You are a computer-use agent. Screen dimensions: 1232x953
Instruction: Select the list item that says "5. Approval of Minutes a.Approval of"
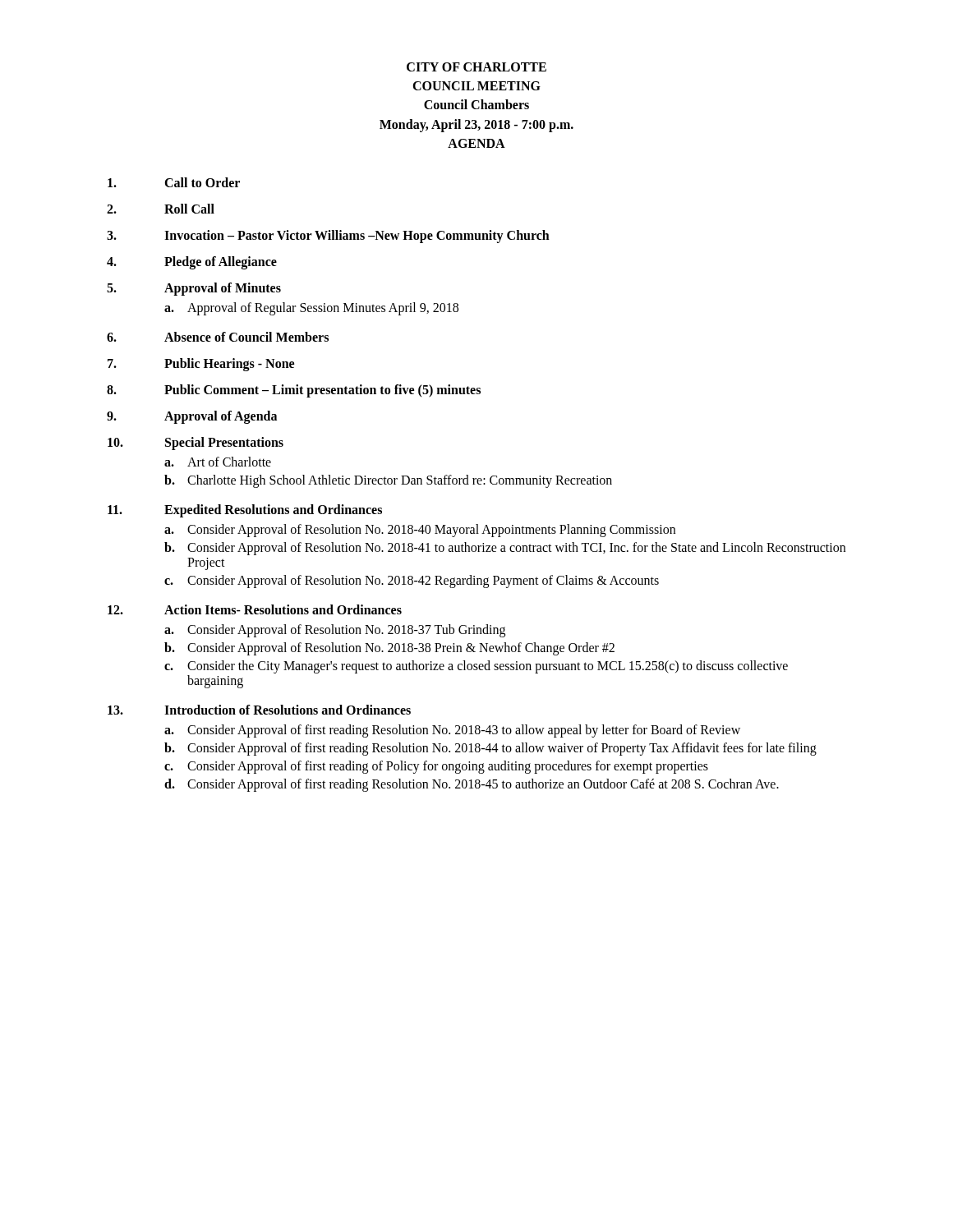194,289
